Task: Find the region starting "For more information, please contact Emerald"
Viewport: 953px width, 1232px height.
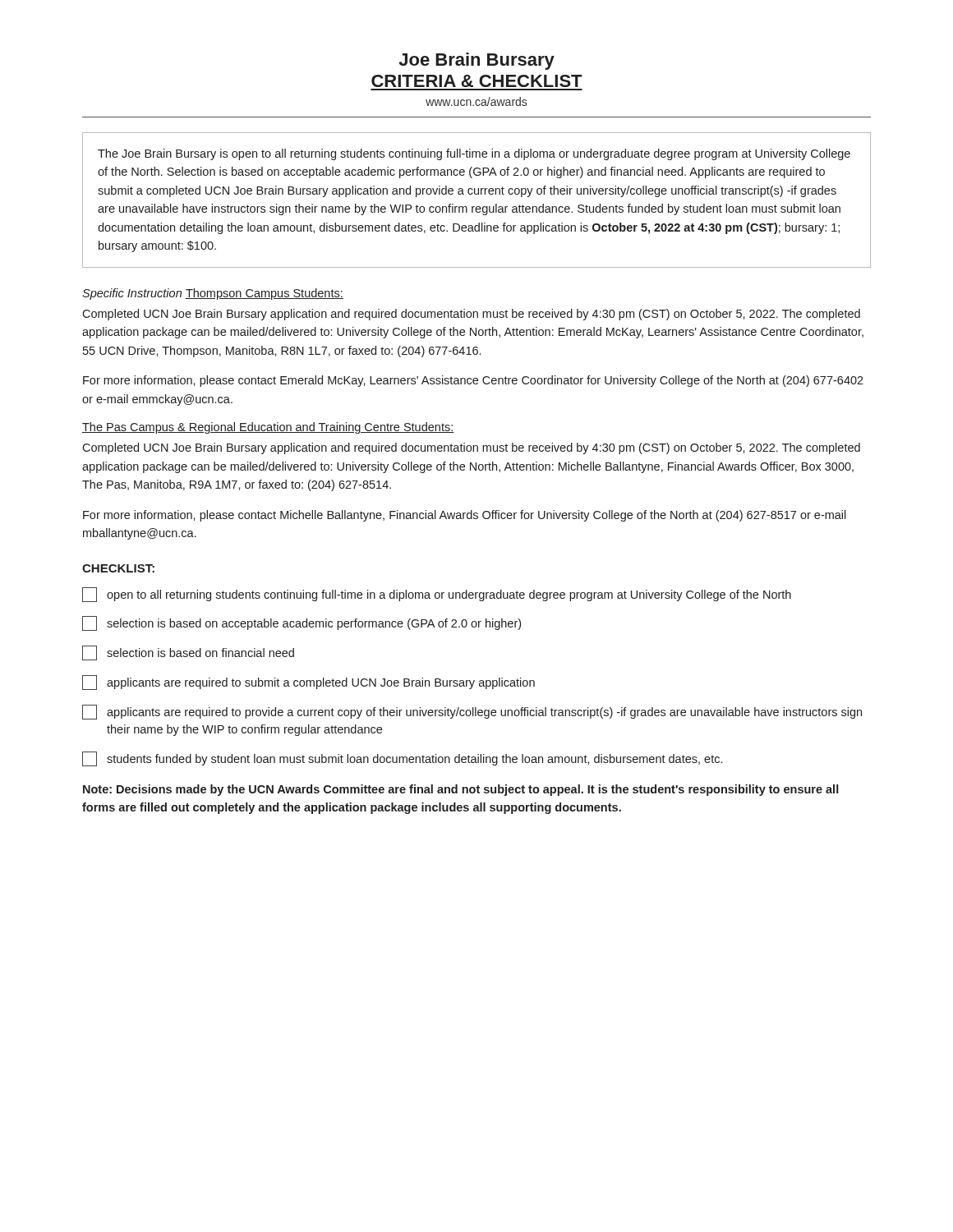Action: 473,390
